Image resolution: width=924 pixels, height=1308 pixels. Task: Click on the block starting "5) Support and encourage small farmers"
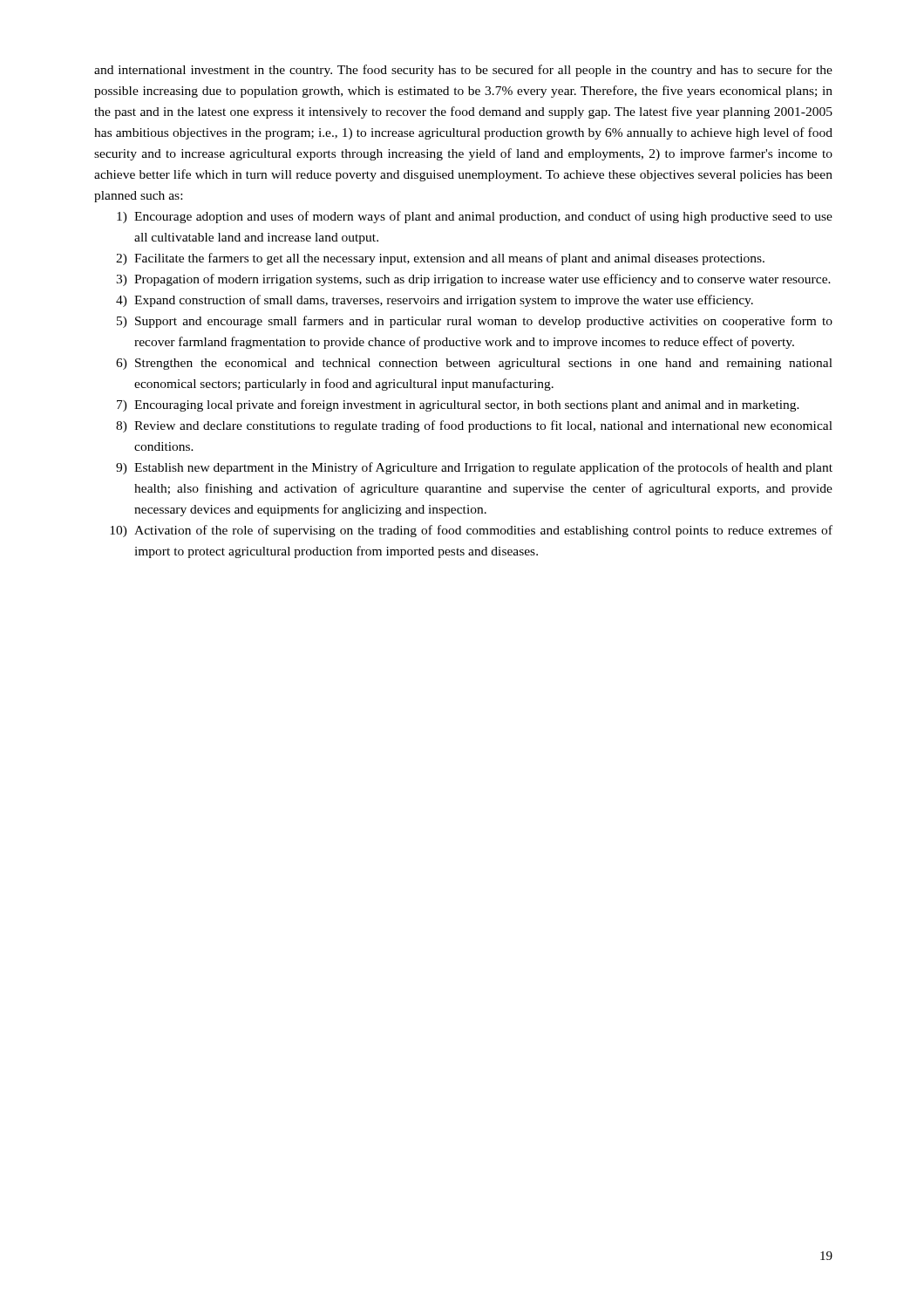coord(463,332)
